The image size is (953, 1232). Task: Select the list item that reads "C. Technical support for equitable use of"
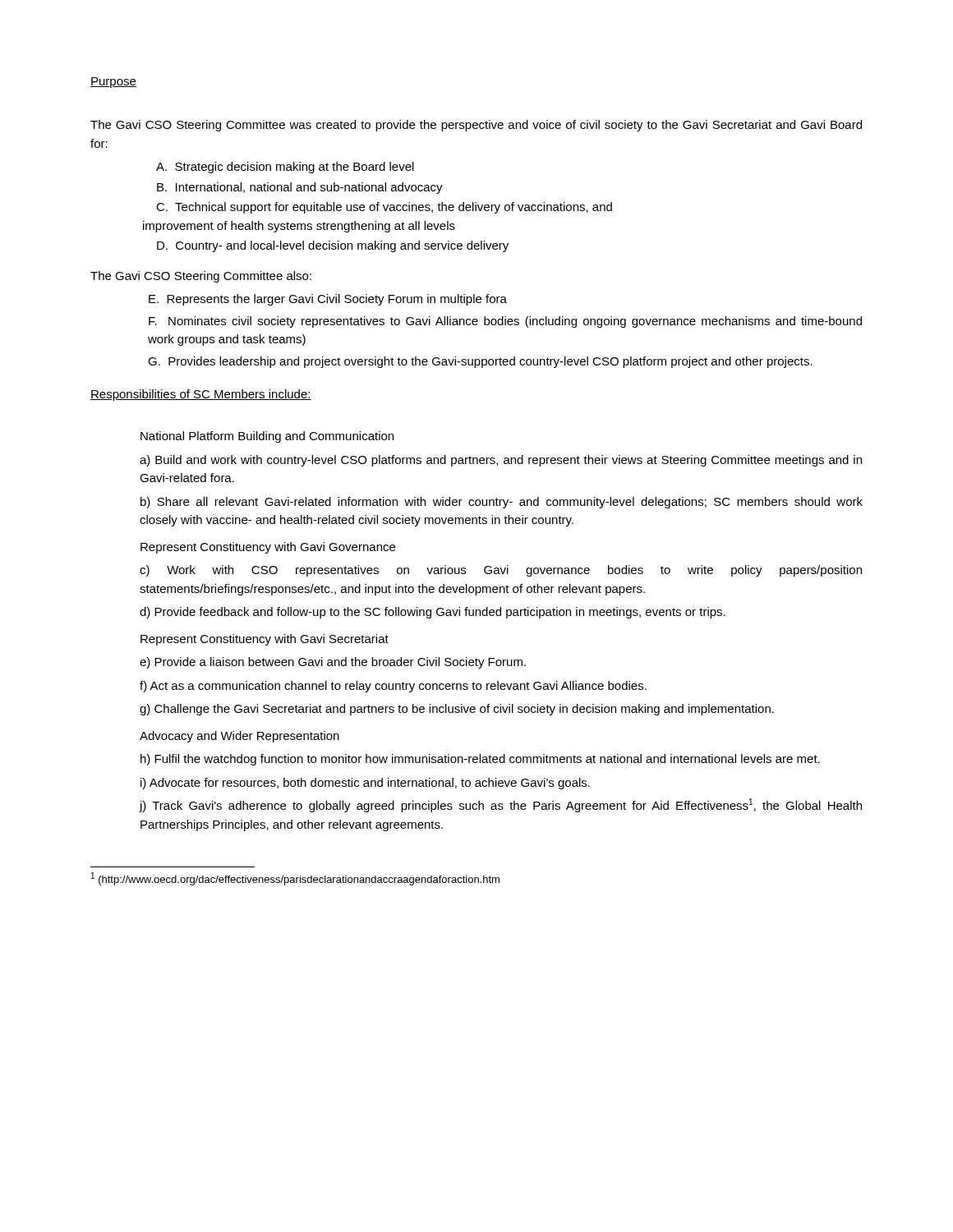pos(384,216)
